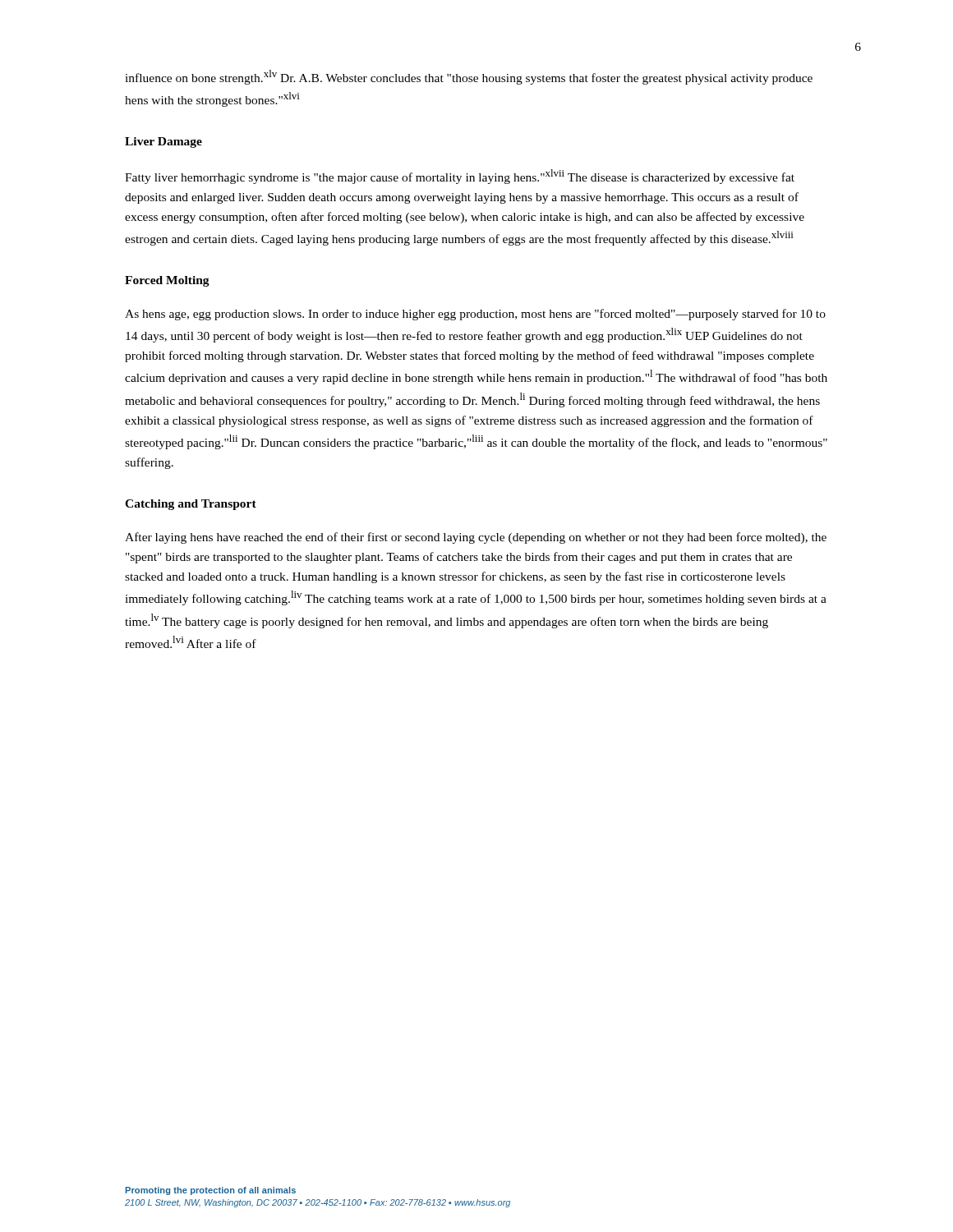
Task: Locate the block of text that opens with "Fatty liver hemorrhagic syndrome is "the major cause"
Action: (x=465, y=206)
